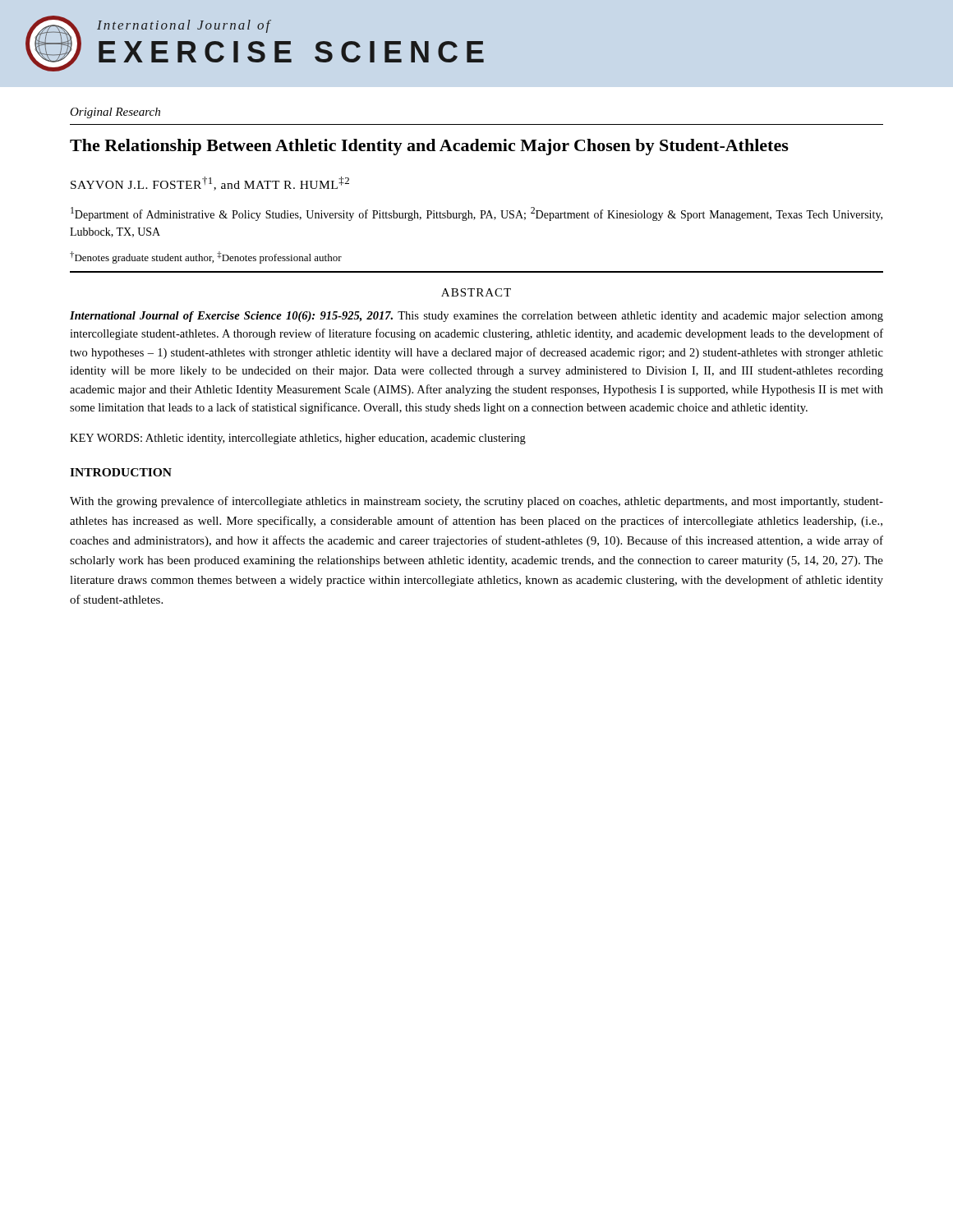
Task: Locate the block of text that opens with "KEY WORDS: Athletic identity, intercollegiate"
Action: (298, 437)
